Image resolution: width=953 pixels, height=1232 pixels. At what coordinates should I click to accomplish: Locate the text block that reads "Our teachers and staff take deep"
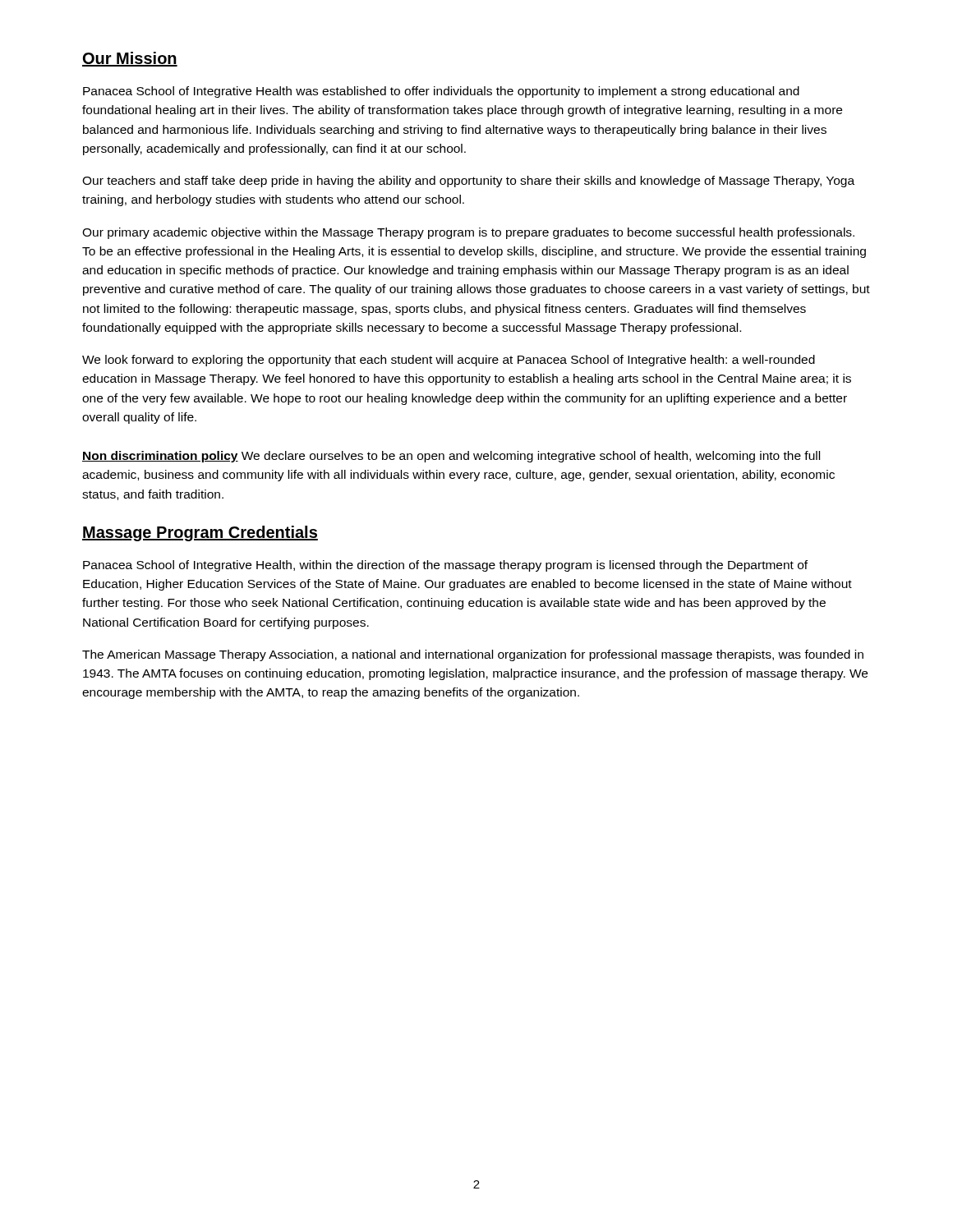click(x=476, y=190)
